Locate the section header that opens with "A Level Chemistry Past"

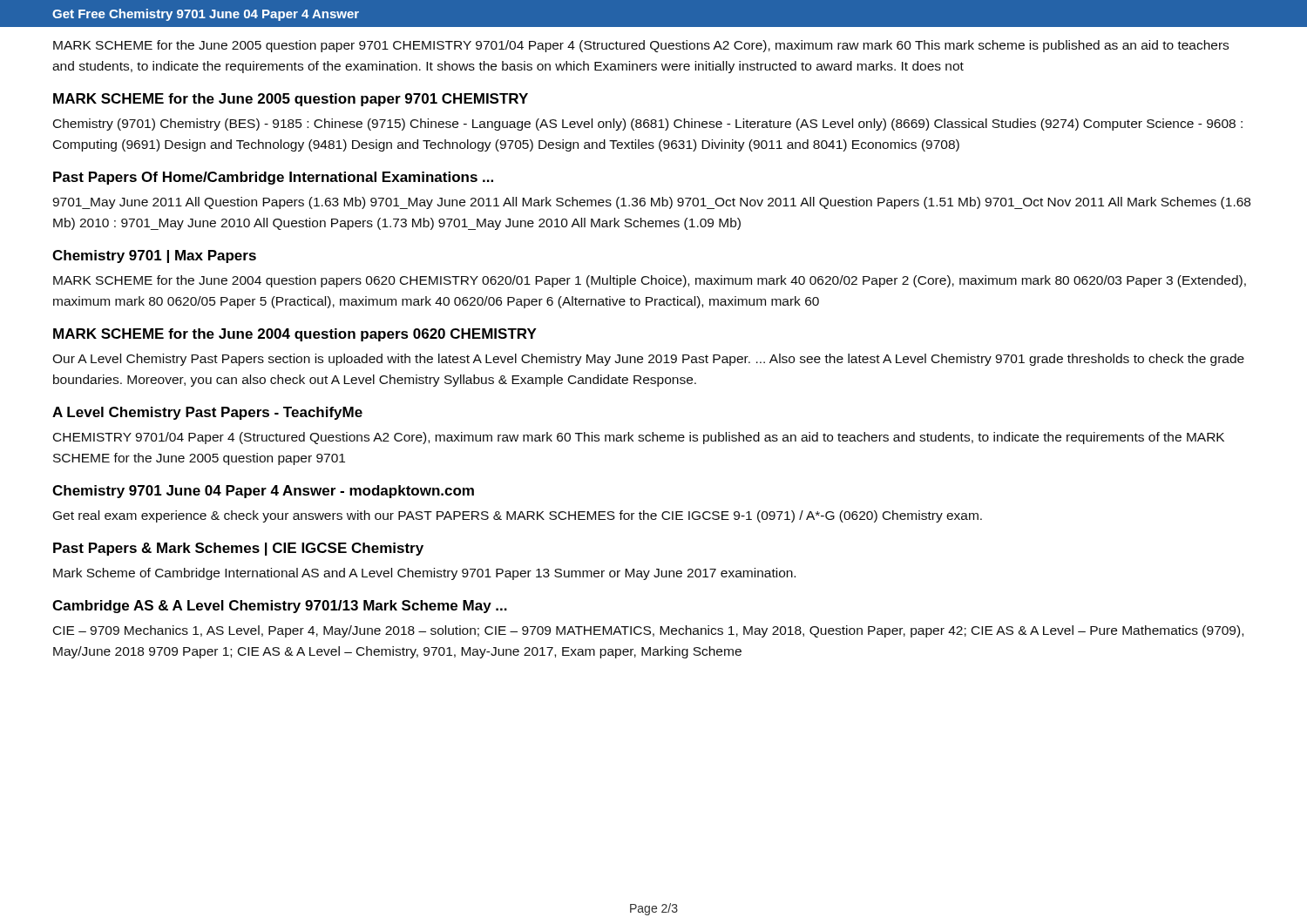tap(207, 413)
